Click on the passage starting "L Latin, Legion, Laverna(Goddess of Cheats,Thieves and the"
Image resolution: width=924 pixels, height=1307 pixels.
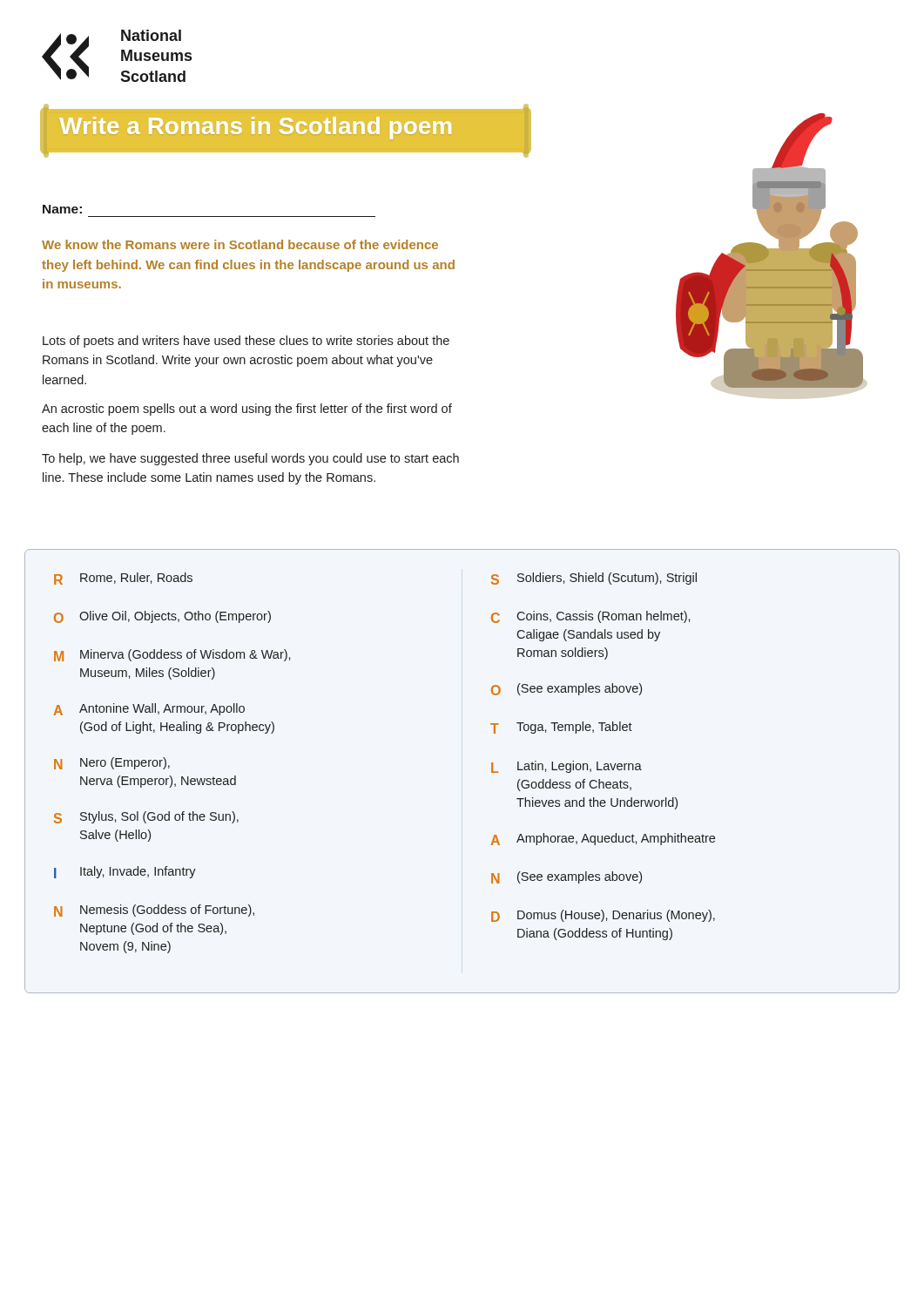pyautogui.click(x=567, y=767)
